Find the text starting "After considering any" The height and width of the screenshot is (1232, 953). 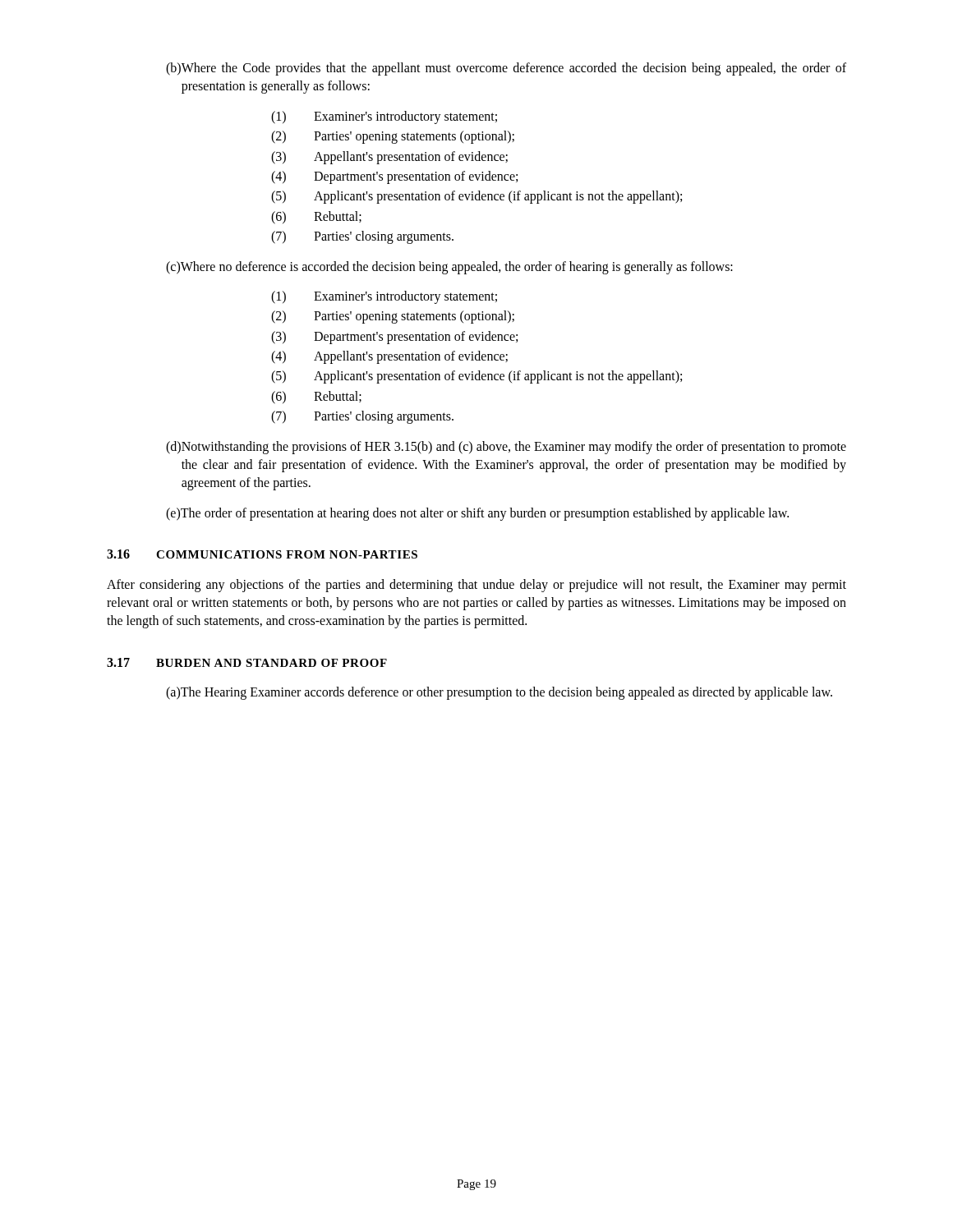pyautogui.click(x=476, y=602)
